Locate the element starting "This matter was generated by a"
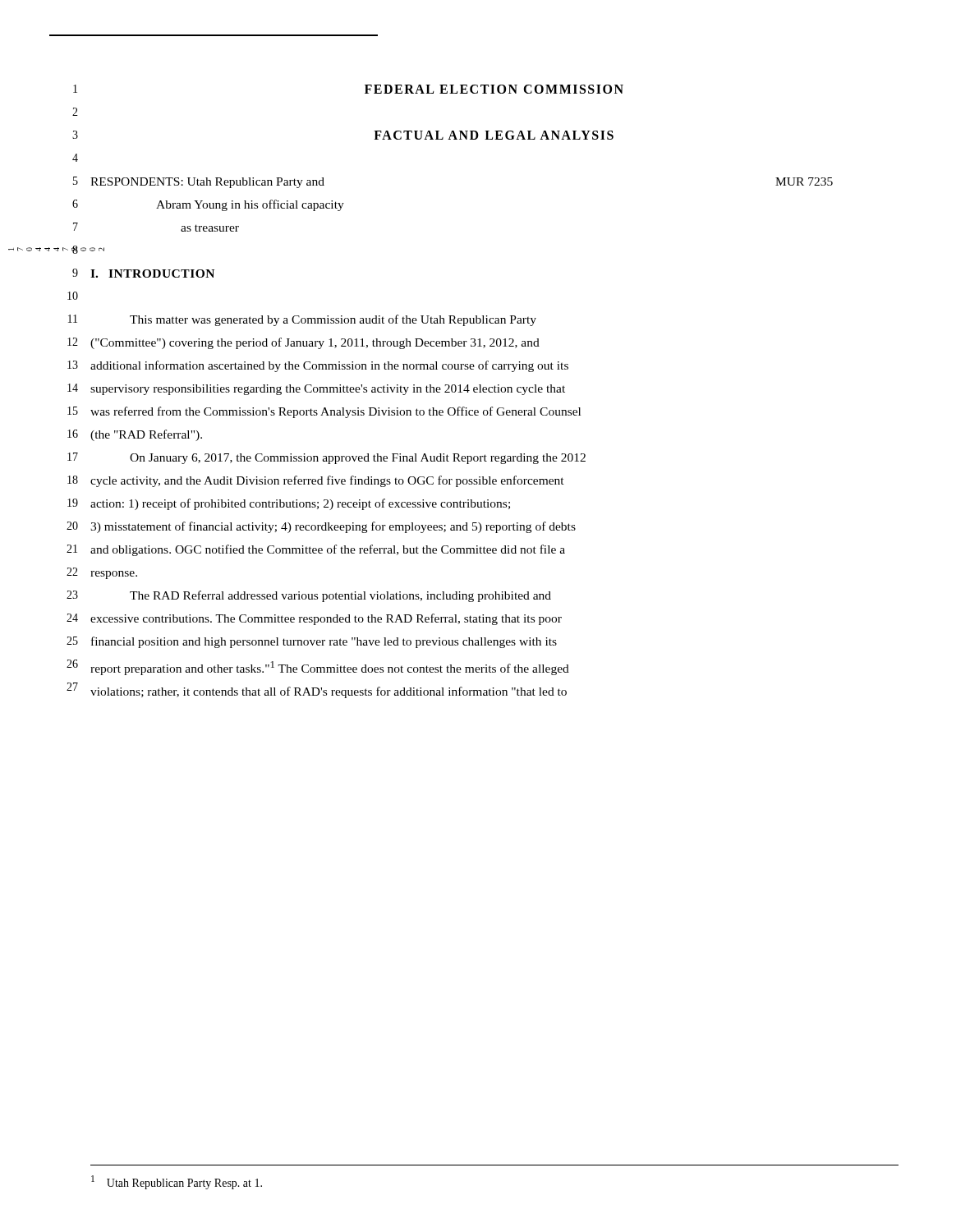The image size is (956, 1232). [x=494, y=377]
